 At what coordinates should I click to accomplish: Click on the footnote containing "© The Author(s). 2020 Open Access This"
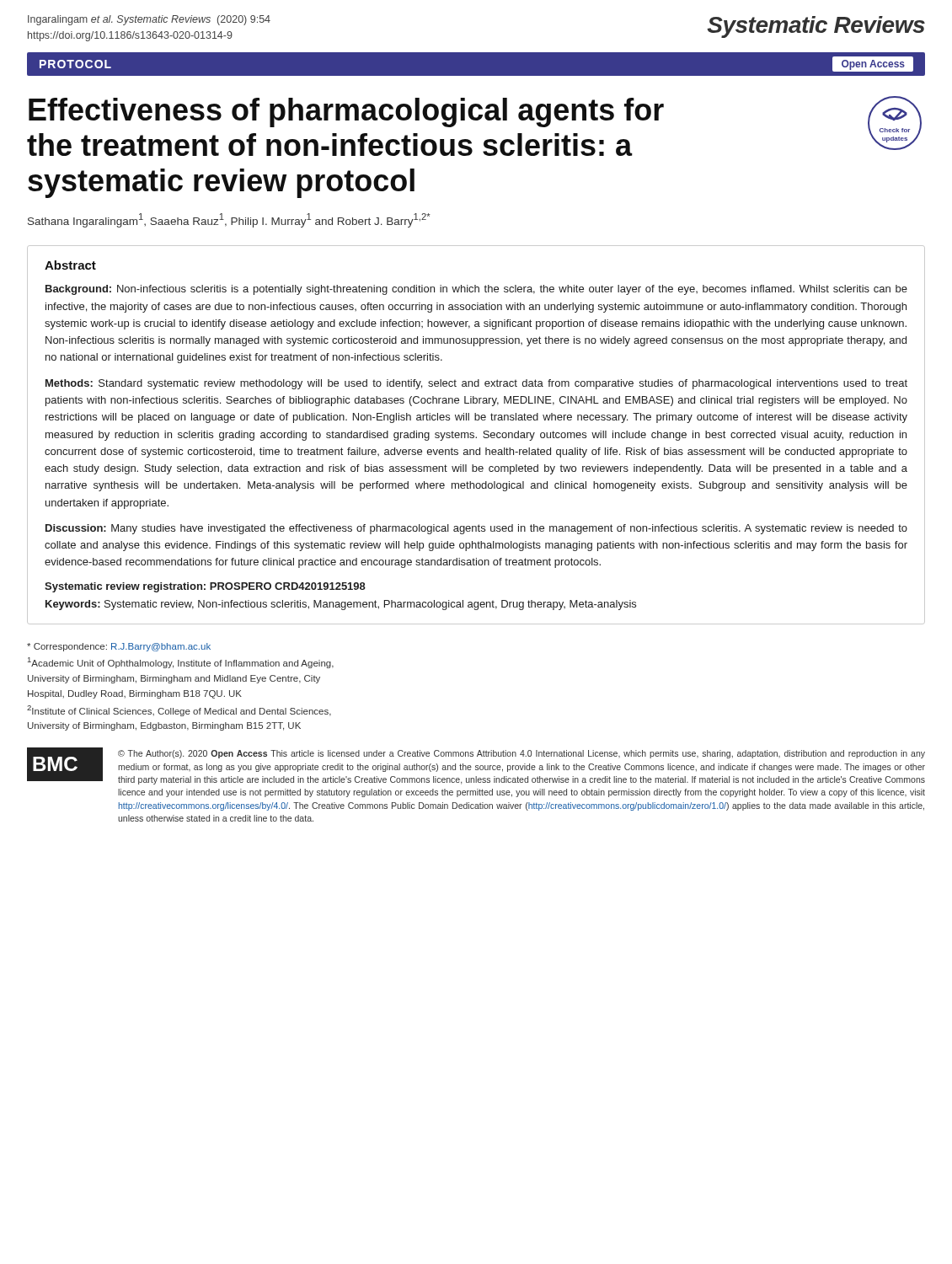click(522, 786)
